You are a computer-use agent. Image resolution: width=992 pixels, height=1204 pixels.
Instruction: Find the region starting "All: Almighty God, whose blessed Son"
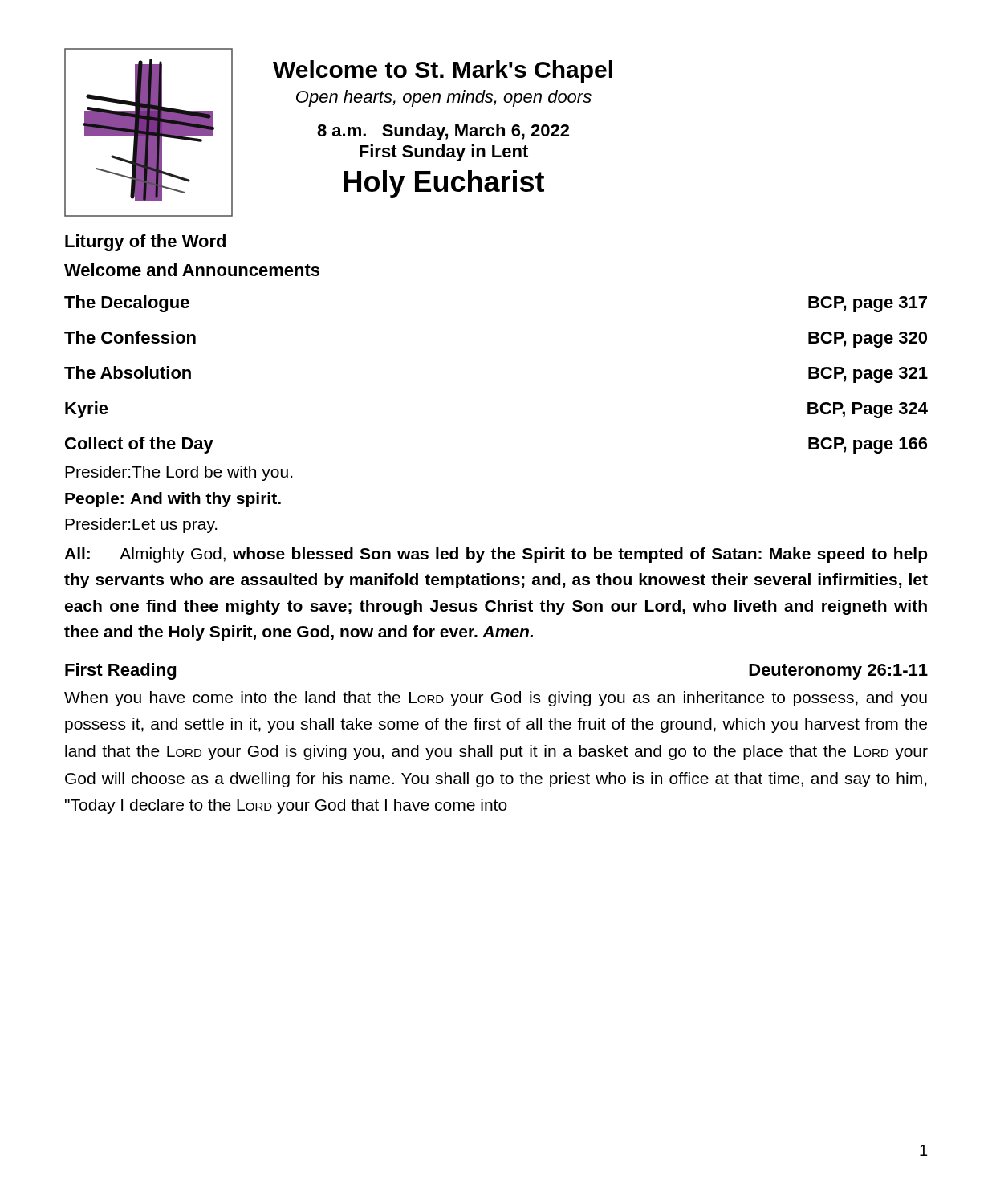496,592
